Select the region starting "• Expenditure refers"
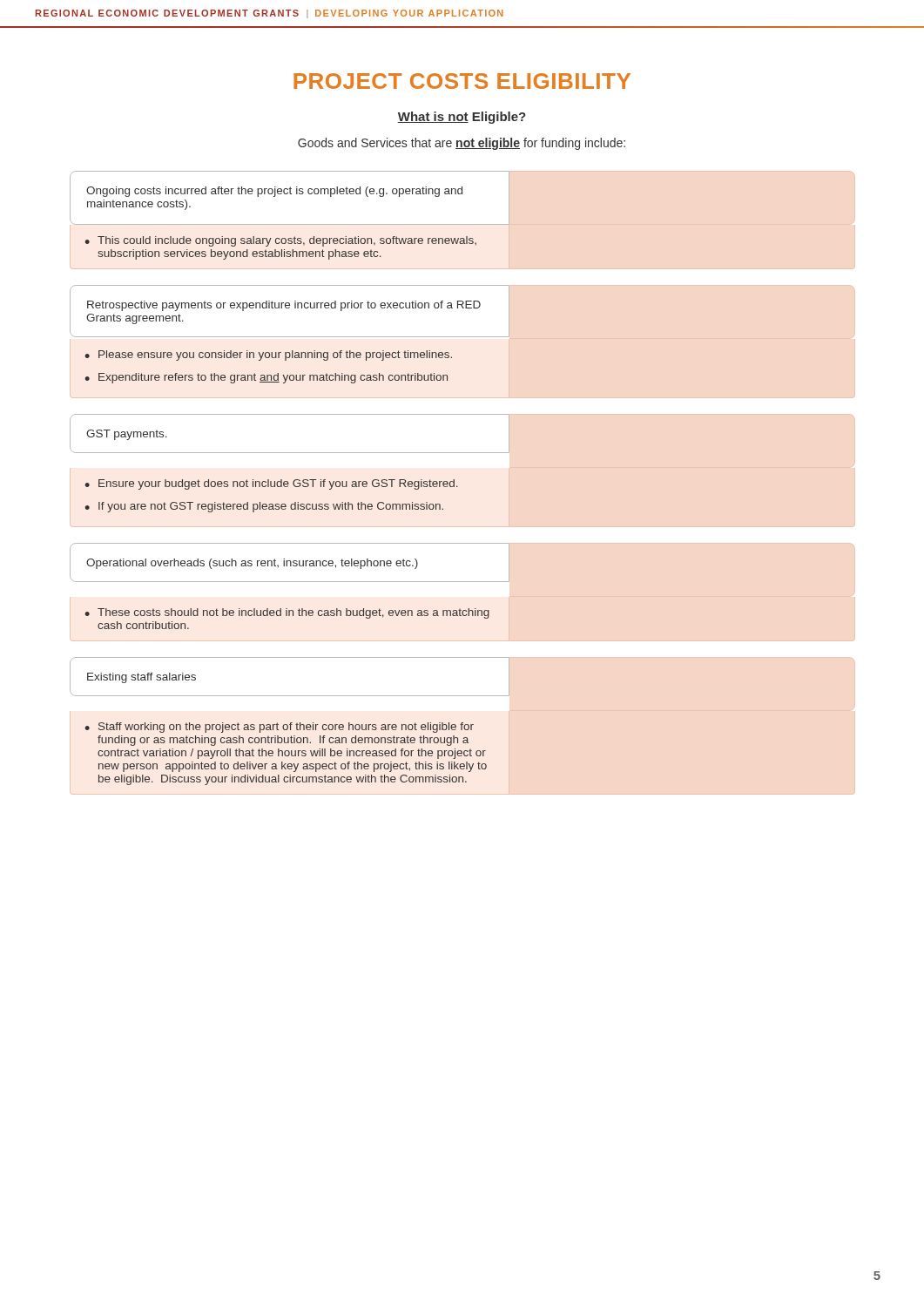The image size is (924, 1307). [x=266, y=379]
